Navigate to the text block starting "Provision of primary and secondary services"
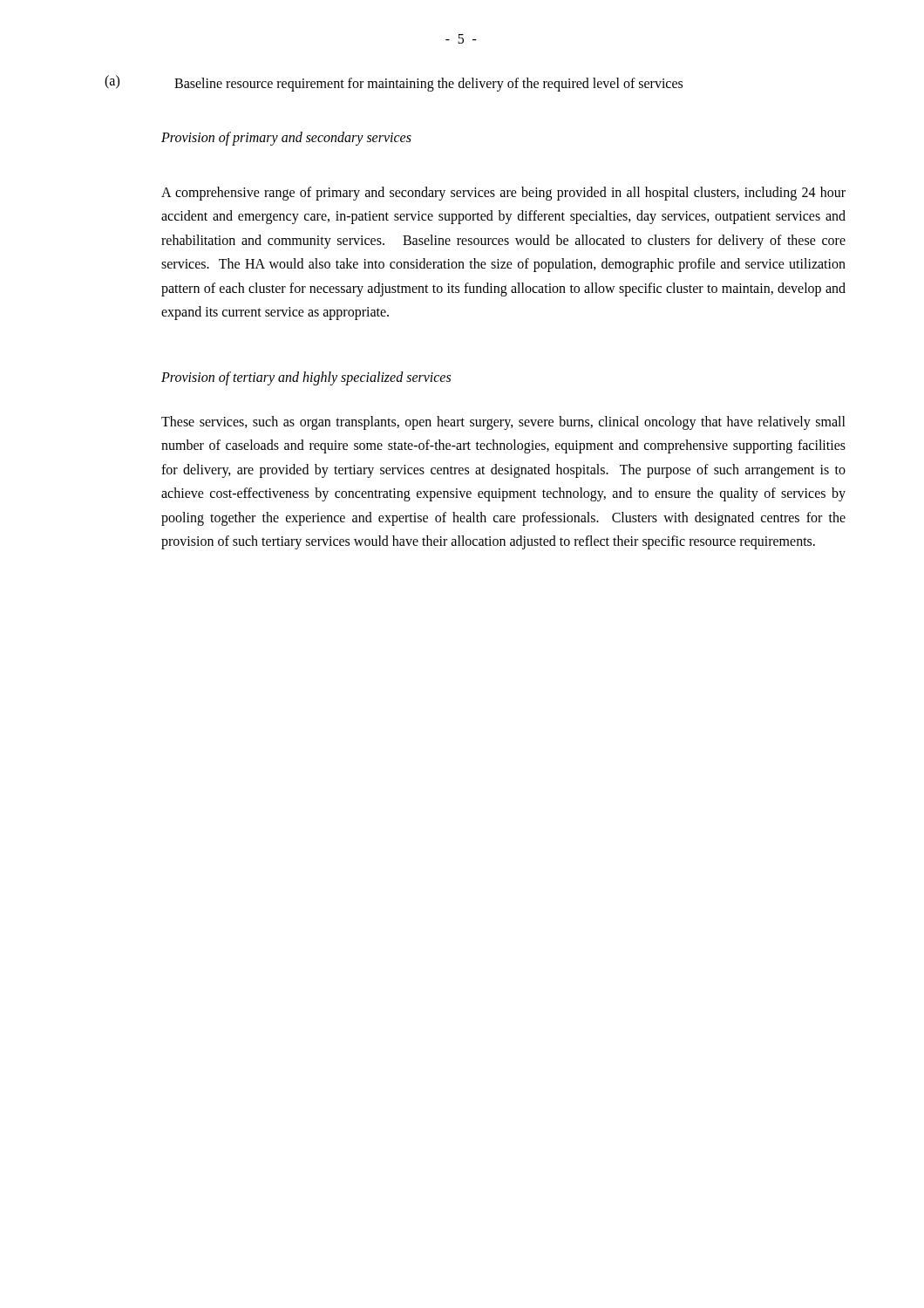924x1308 pixels. pos(286,137)
